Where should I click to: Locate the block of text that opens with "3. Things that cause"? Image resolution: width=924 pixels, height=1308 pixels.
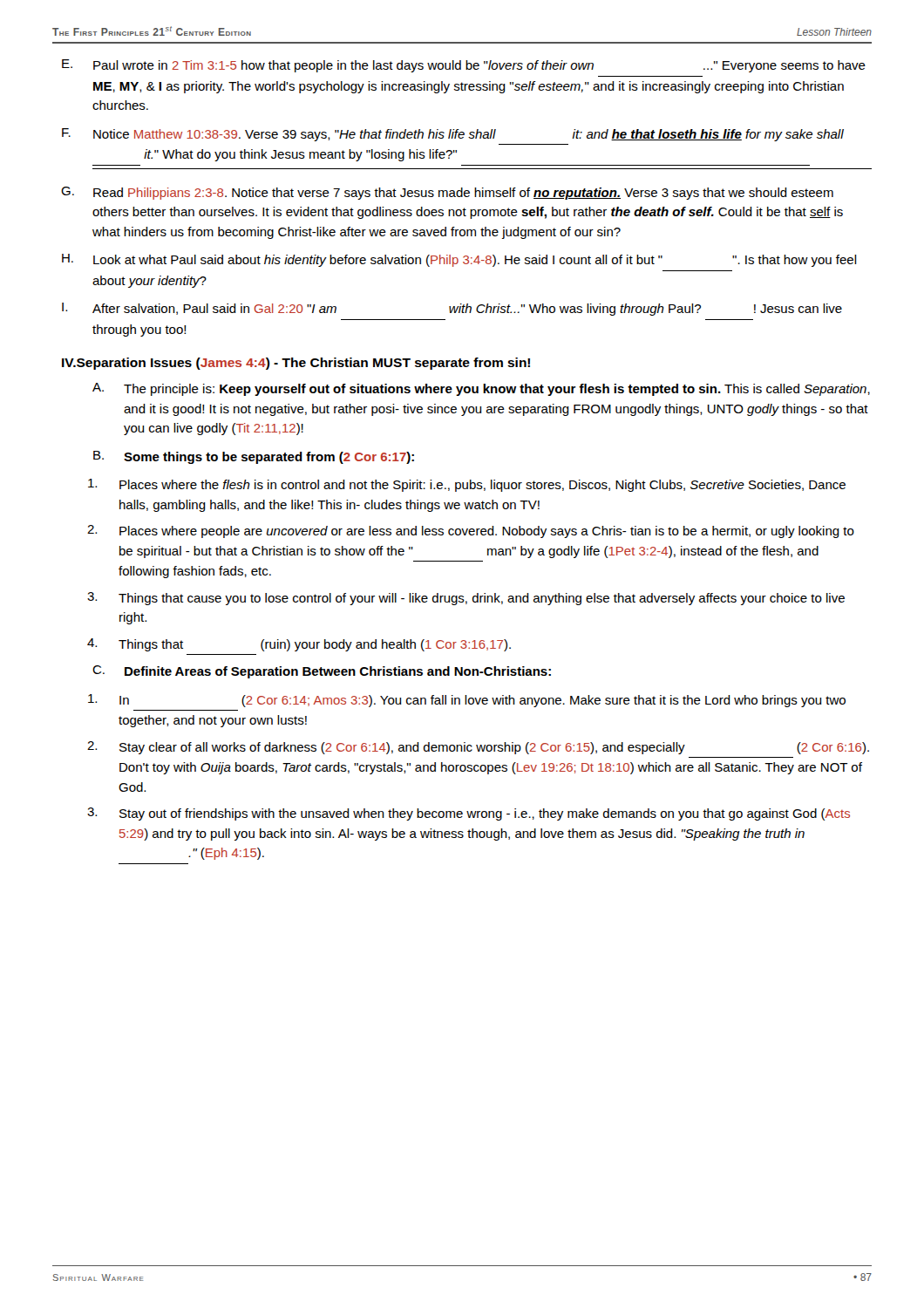point(479,608)
